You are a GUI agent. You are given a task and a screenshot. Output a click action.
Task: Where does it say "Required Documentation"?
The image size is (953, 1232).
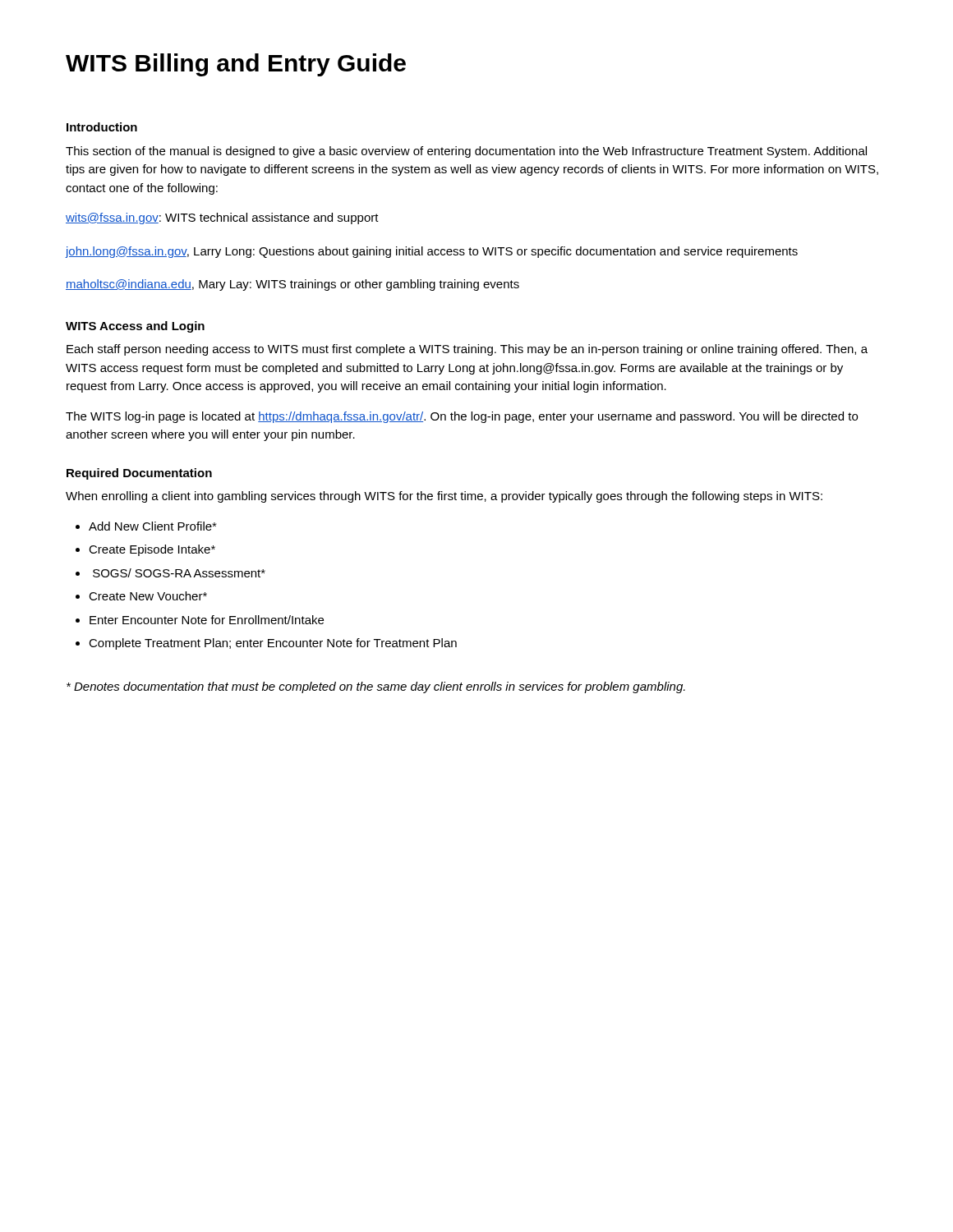pos(139,474)
